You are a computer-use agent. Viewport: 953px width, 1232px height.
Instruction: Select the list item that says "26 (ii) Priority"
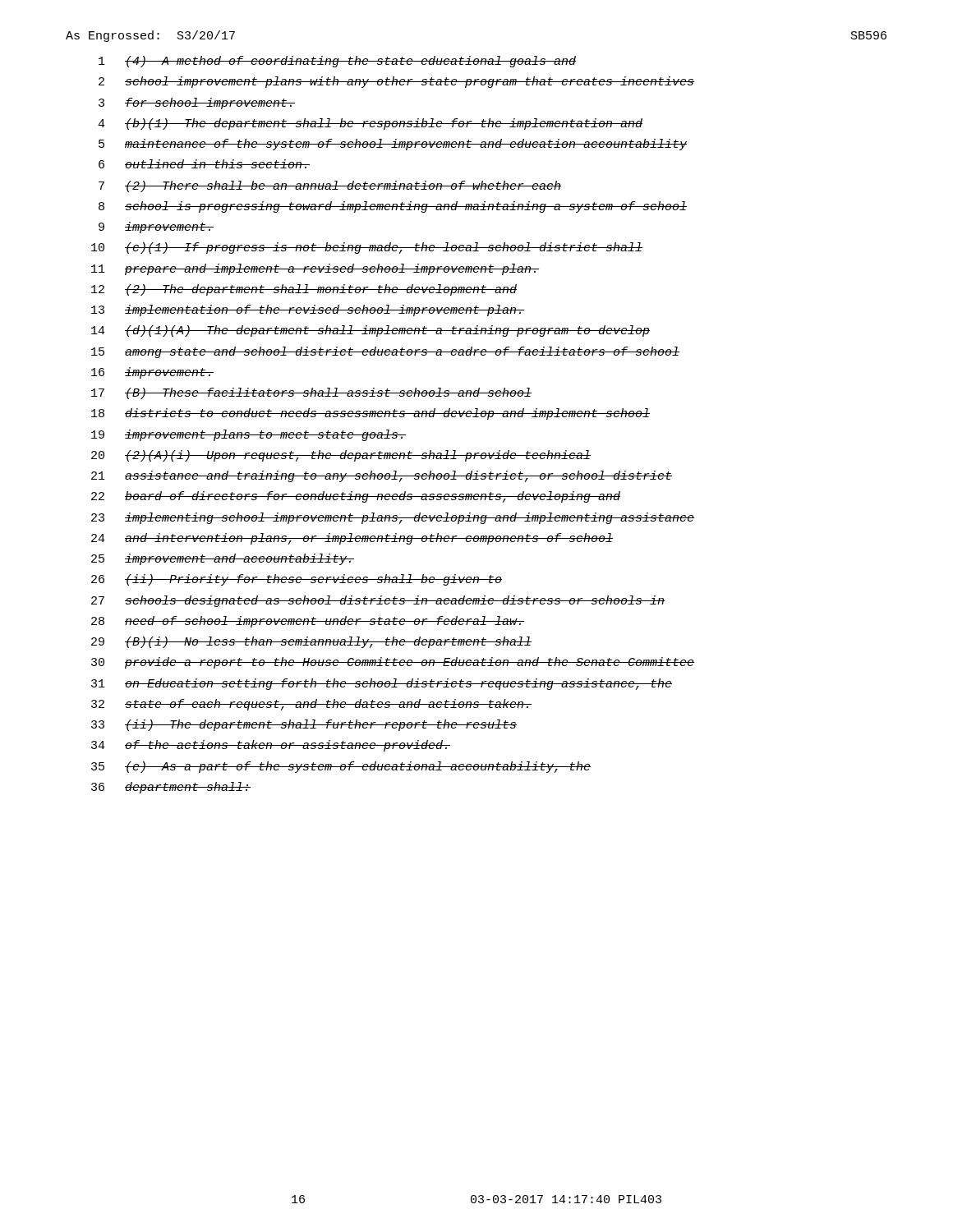tap(476, 581)
